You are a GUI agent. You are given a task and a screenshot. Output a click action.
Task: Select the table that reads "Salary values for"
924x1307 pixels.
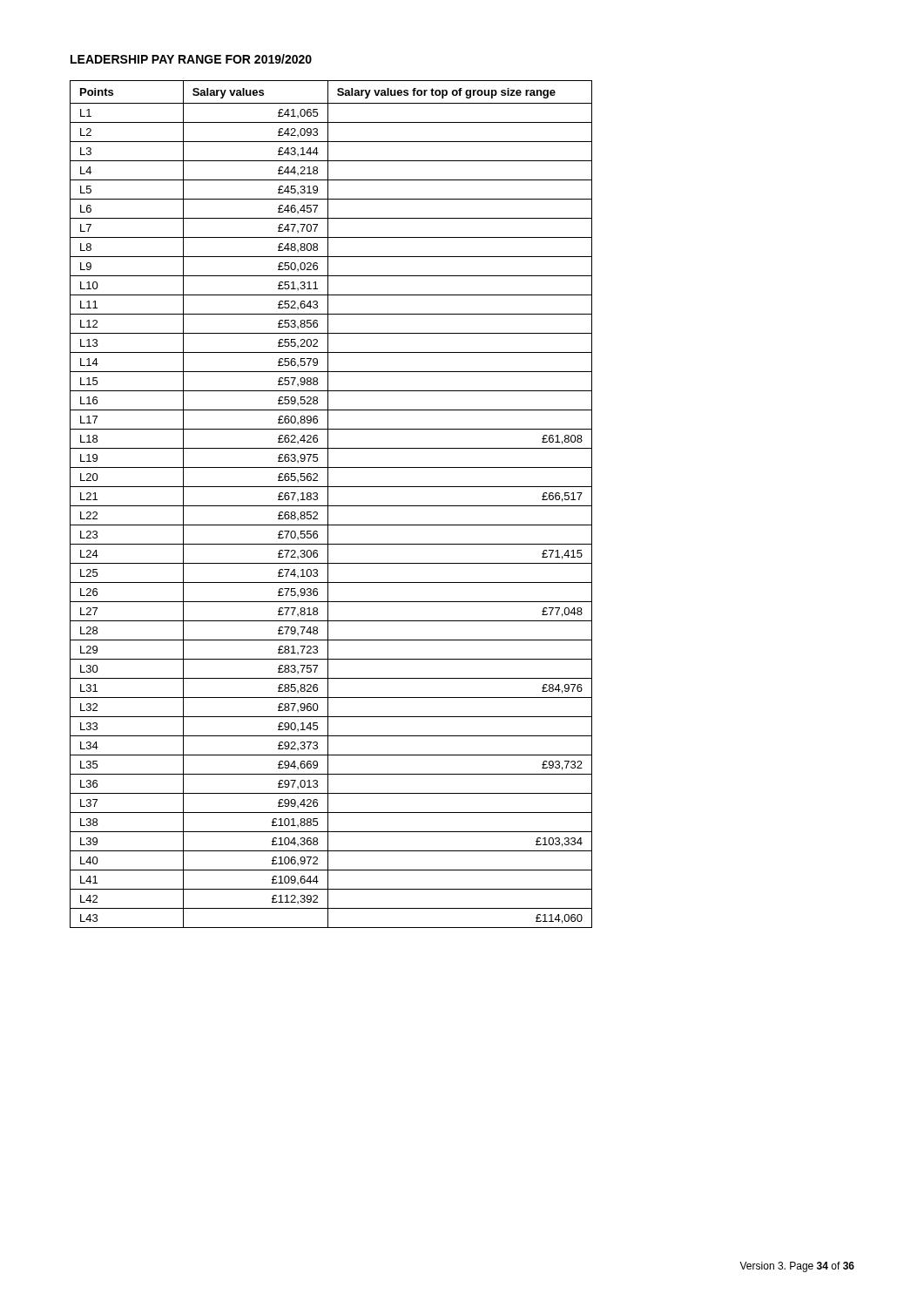462,504
